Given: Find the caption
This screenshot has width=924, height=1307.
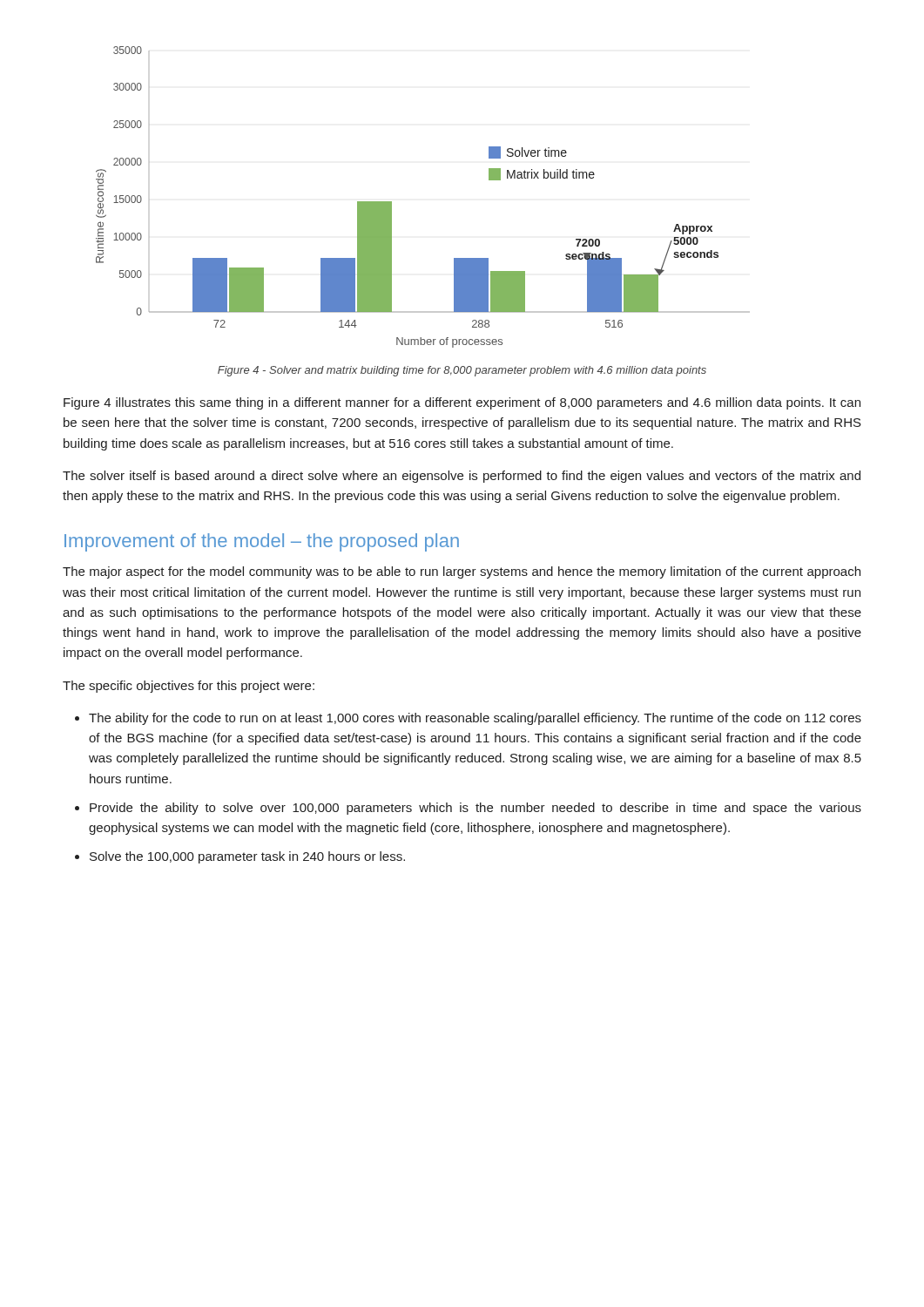Looking at the screenshot, I should pos(462,370).
